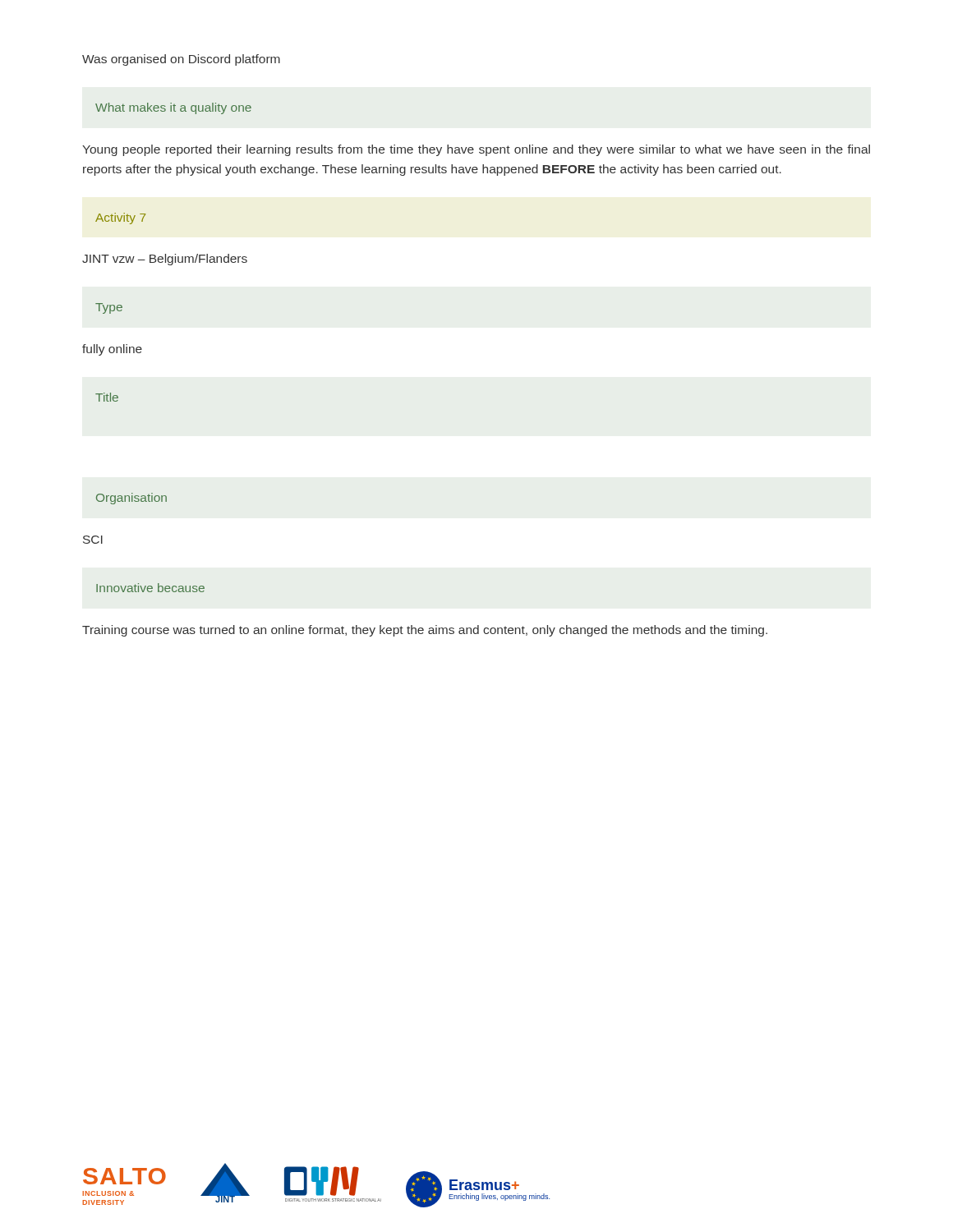Point to the block beginning "Young people reported their learning results from"
This screenshot has height=1232, width=953.
tap(476, 159)
